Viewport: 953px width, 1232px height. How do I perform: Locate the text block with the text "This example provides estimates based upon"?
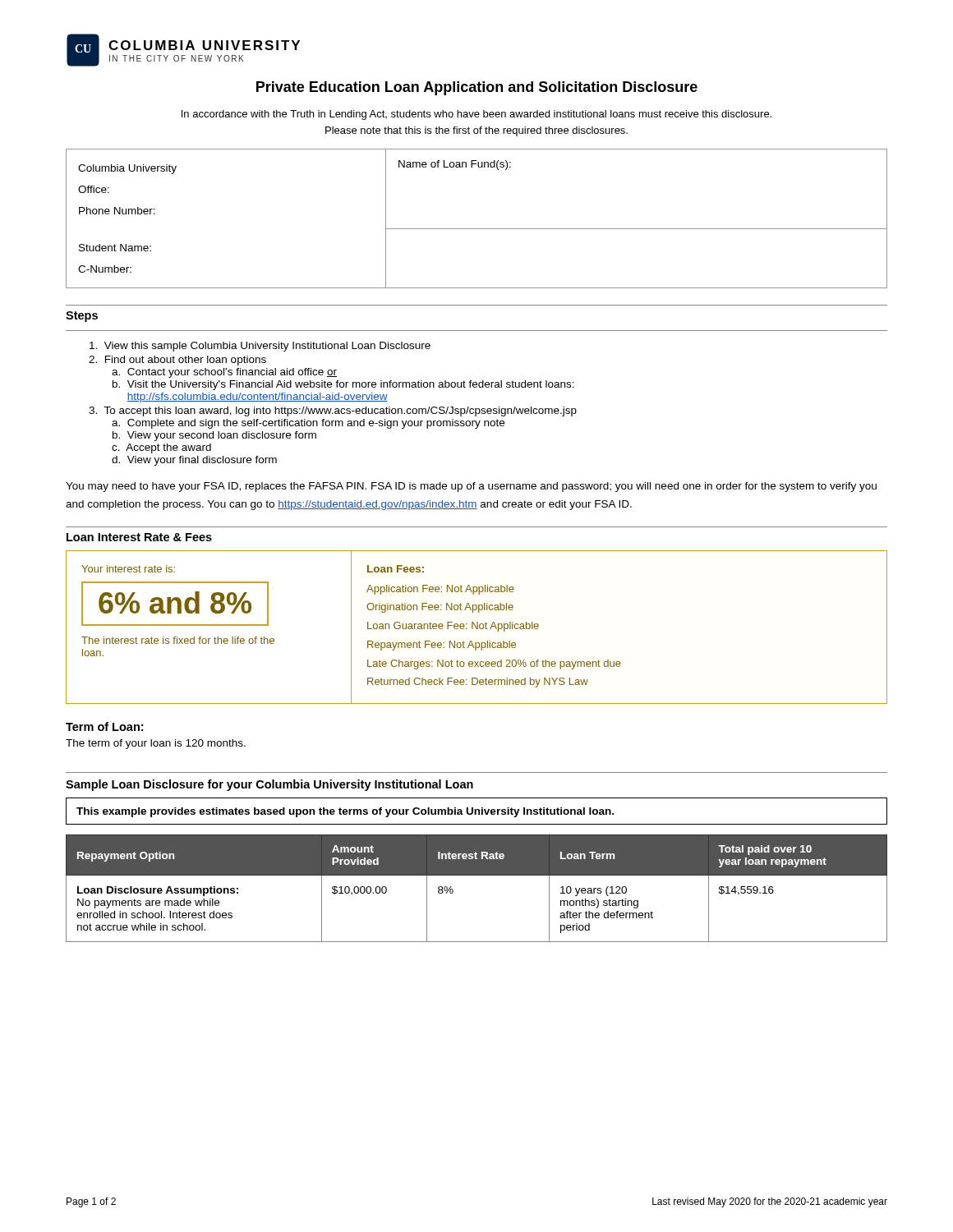point(345,811)
